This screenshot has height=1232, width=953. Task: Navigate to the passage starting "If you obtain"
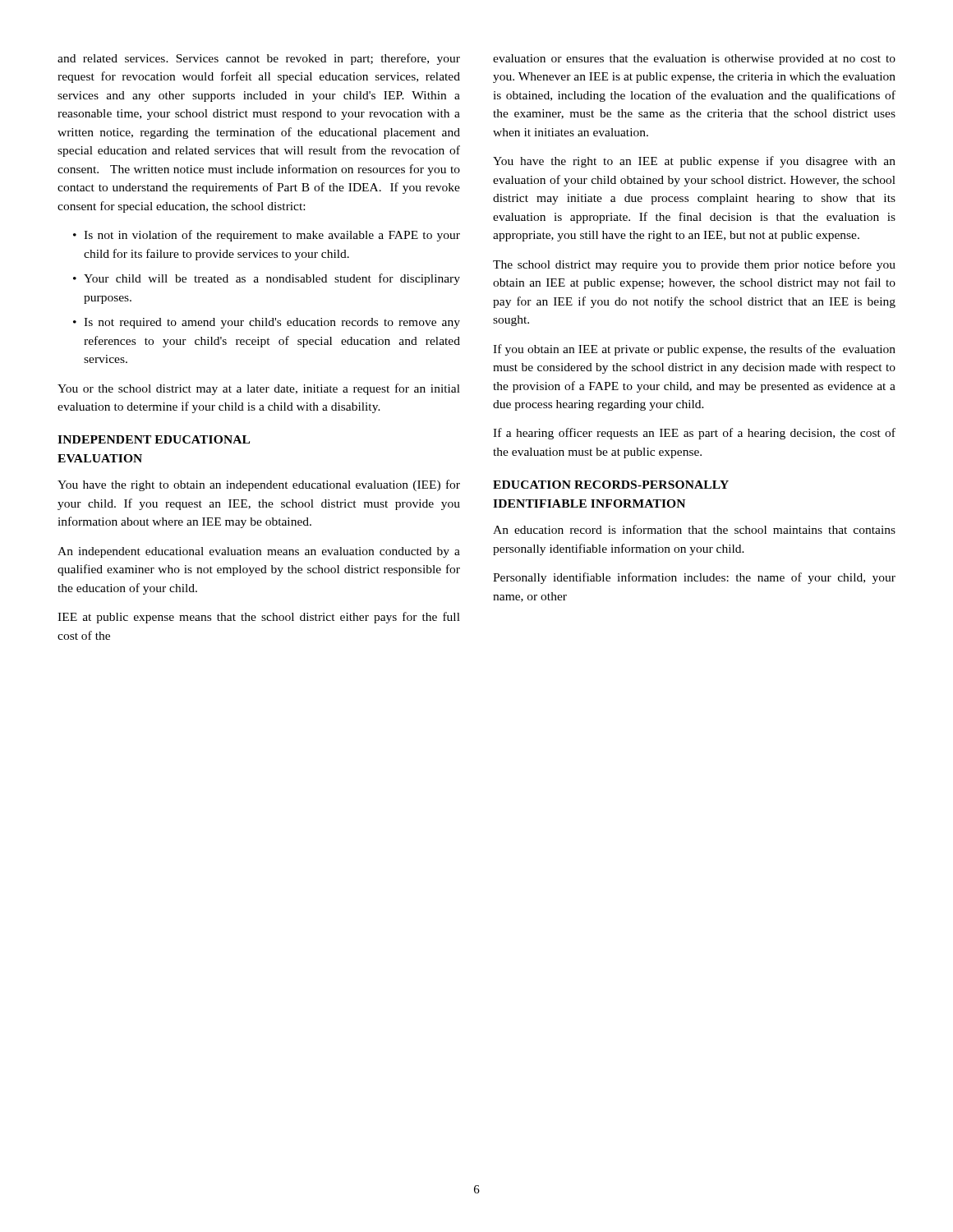(694, 377)
